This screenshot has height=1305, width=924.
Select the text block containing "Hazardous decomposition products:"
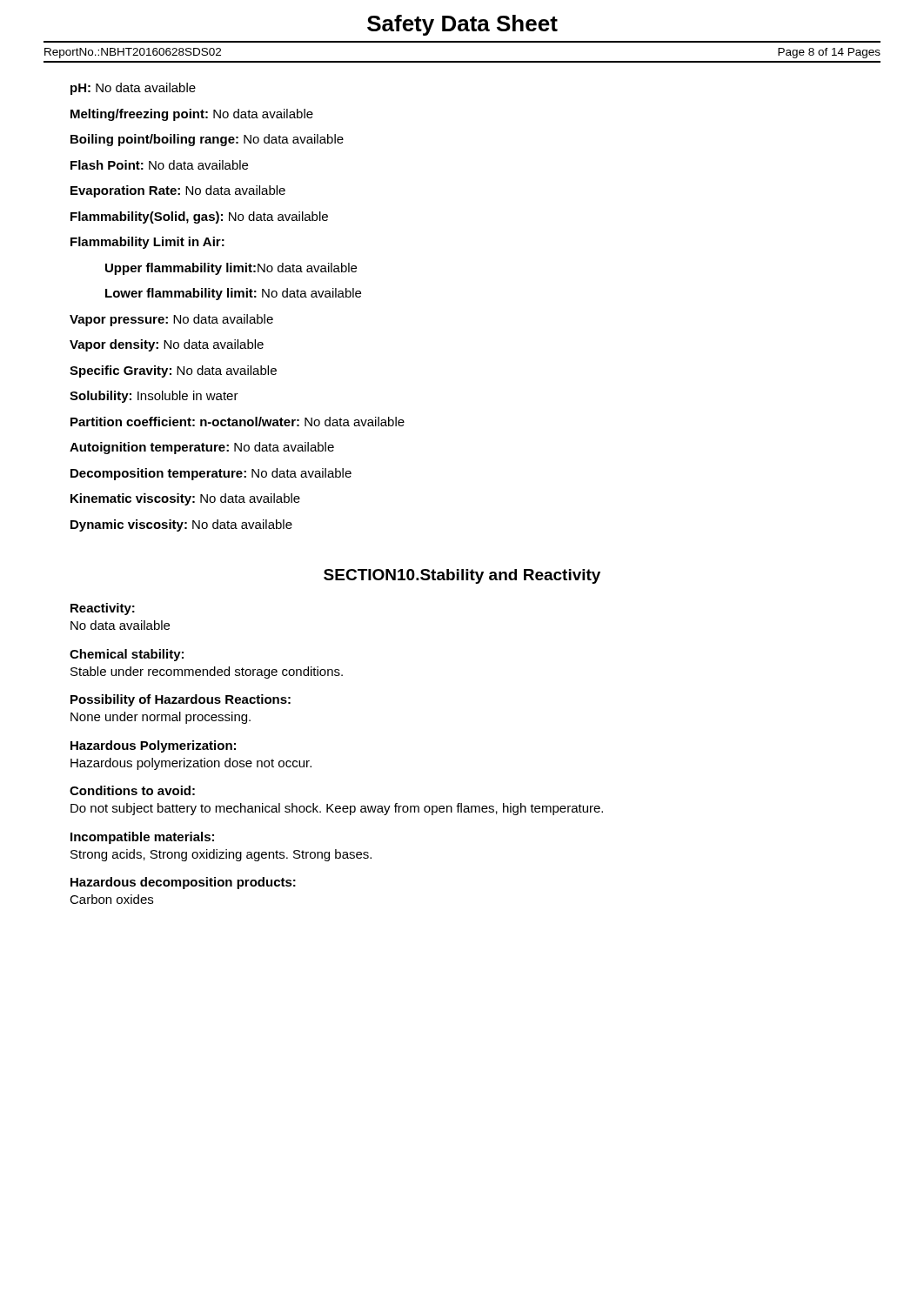click(x=183, y=883)
